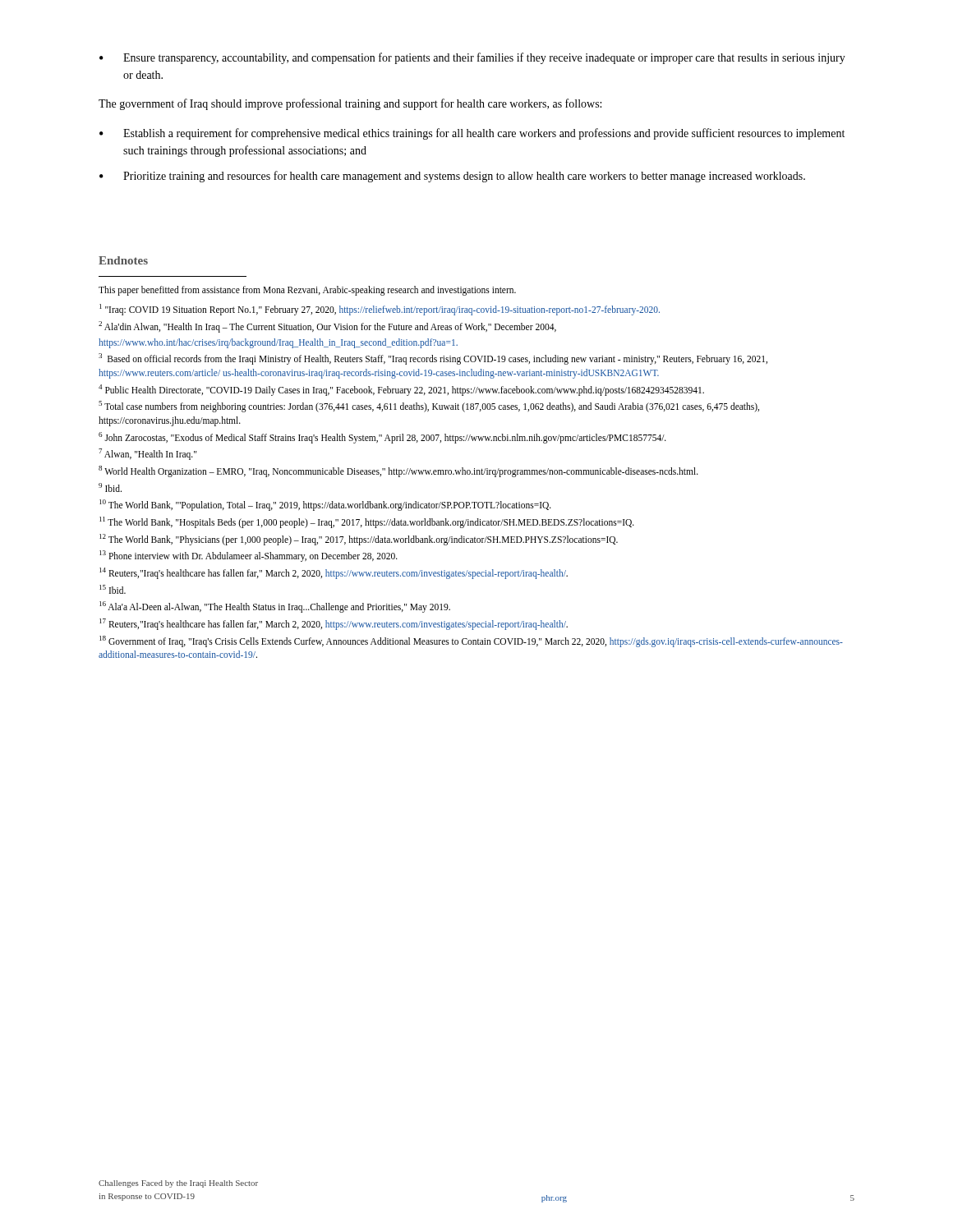Locate the footnote containing "5 Total case numbers"
953x1232 pixels.
click(x=429, y=413)
